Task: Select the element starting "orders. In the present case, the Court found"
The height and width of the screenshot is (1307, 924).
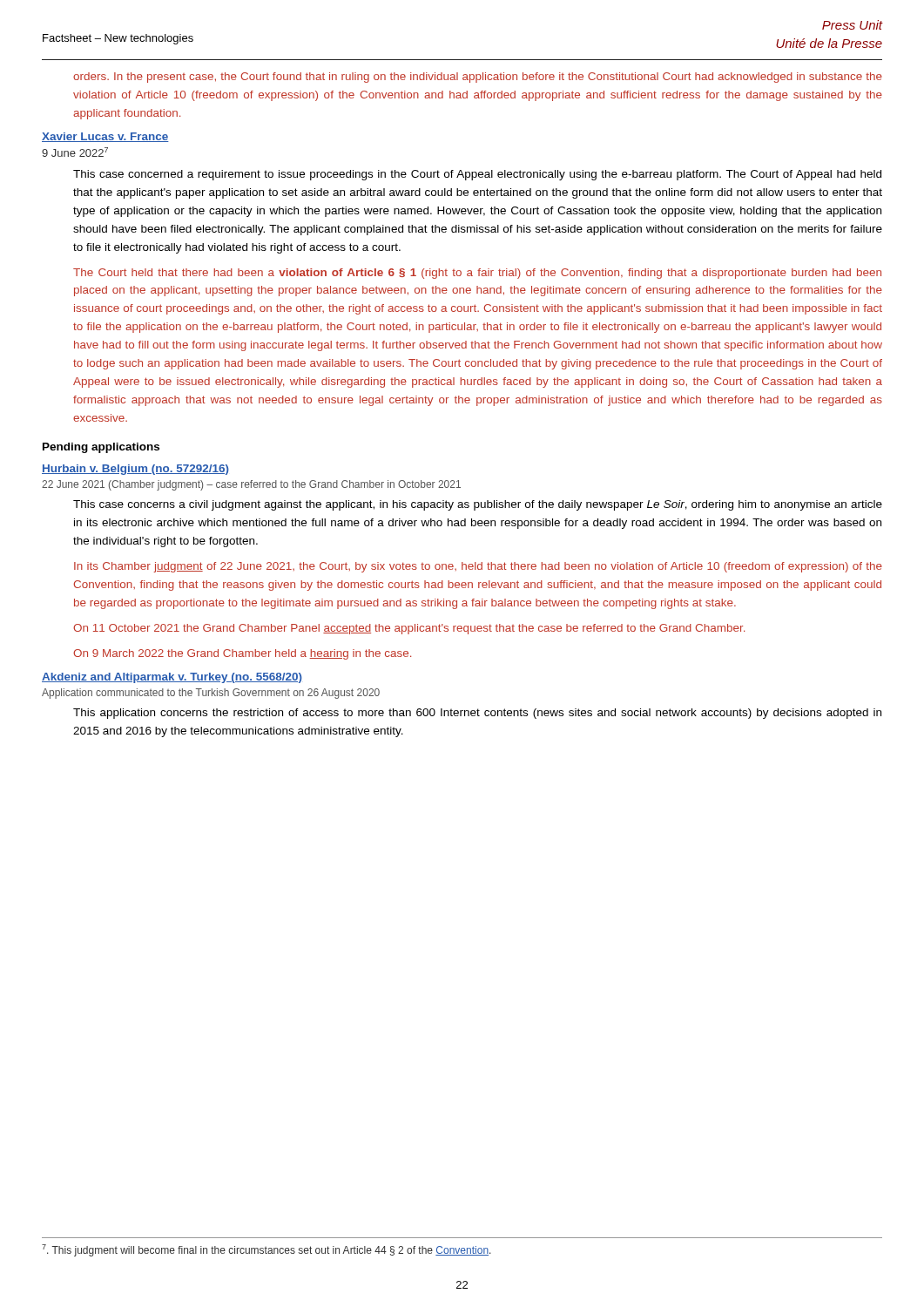Action: [x=478, y=95]
